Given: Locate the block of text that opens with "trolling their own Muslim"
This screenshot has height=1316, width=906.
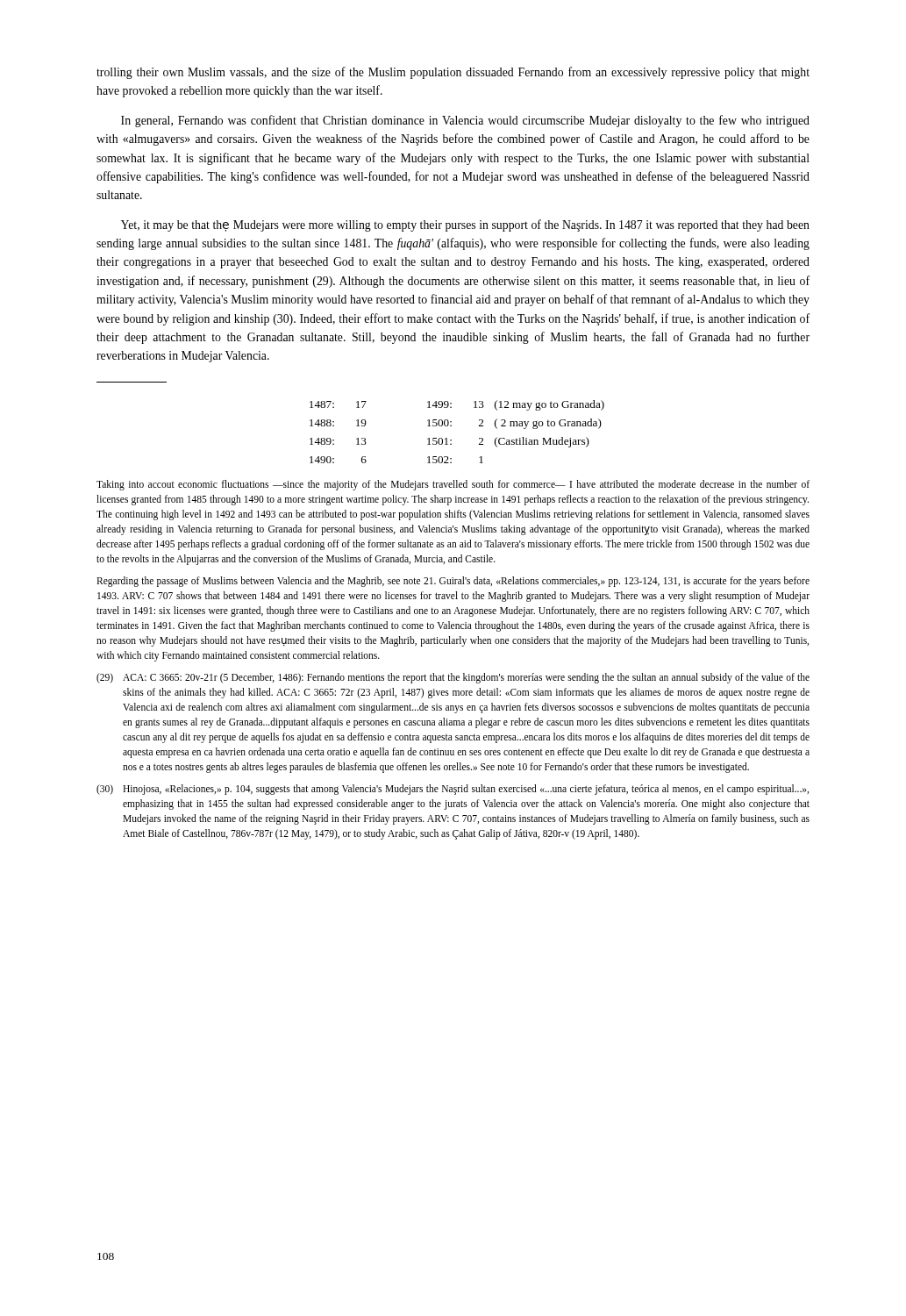Looking at the screenshot, I should 453,214.
